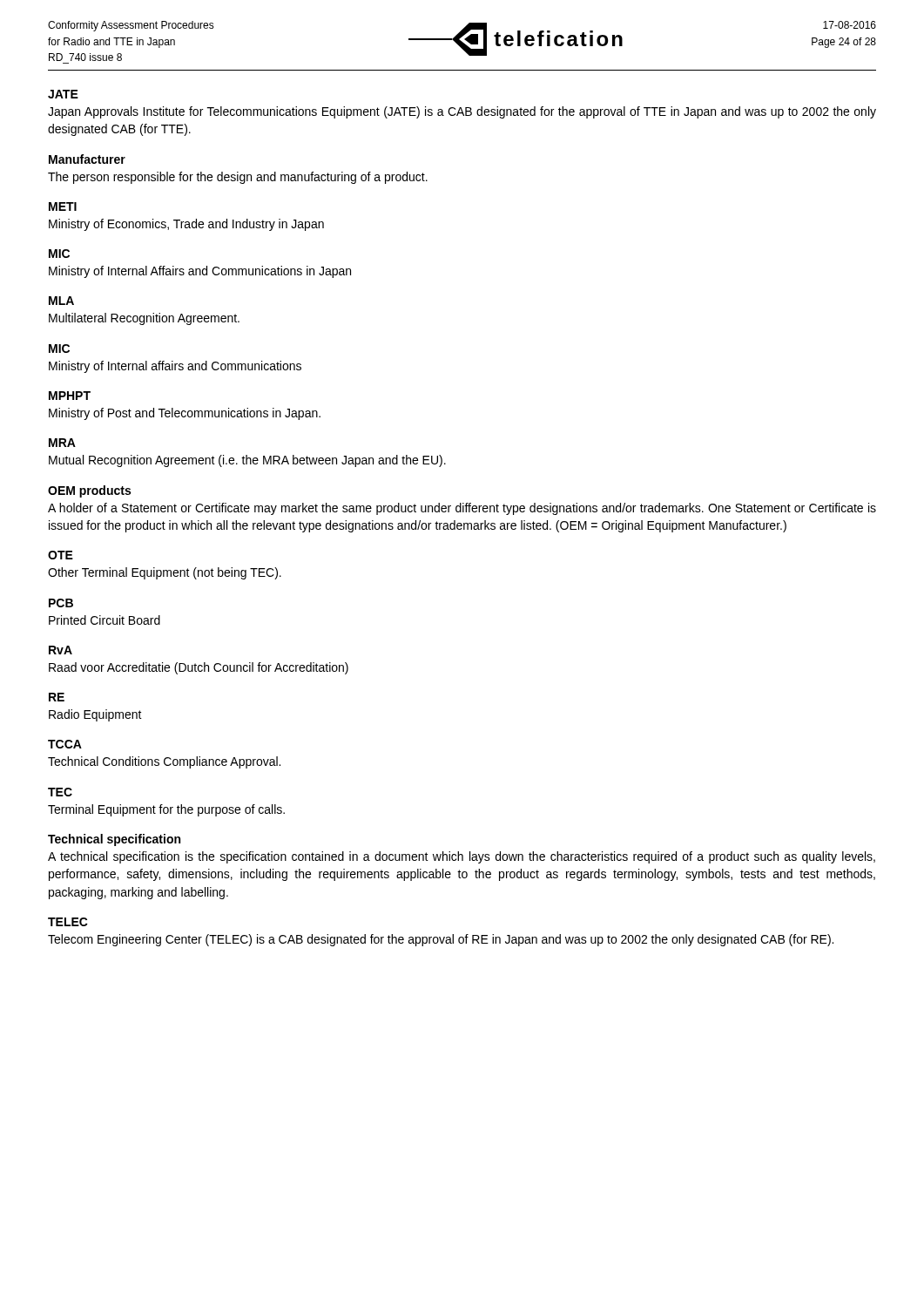Click on the text block that says "Telecom Engineering Center (TELEC) is a CAB"
Image resolution: width=924 pixels, height=1307 pixels.
coord(441,939)
